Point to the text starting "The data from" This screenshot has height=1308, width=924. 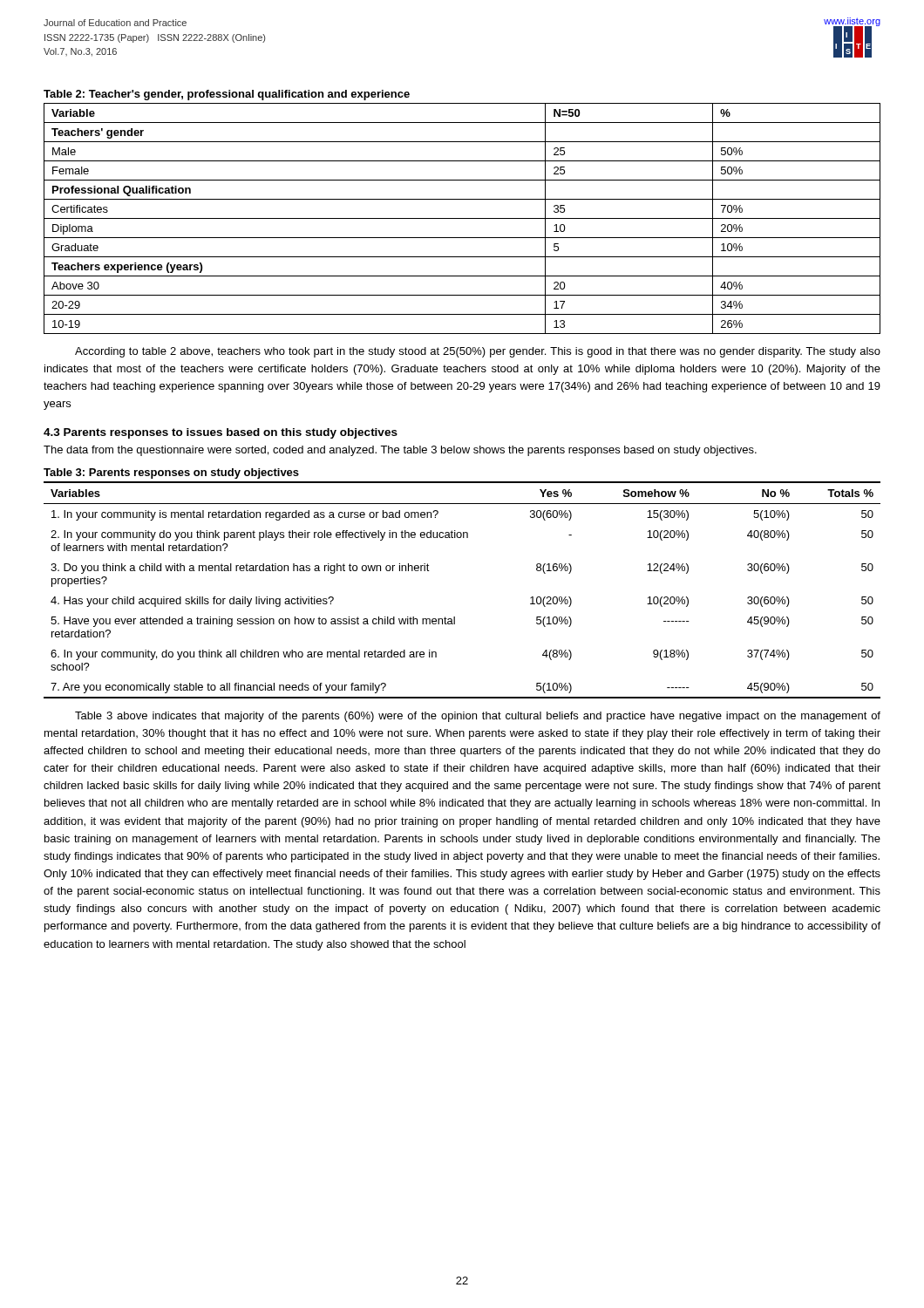(x=400, y=449)
